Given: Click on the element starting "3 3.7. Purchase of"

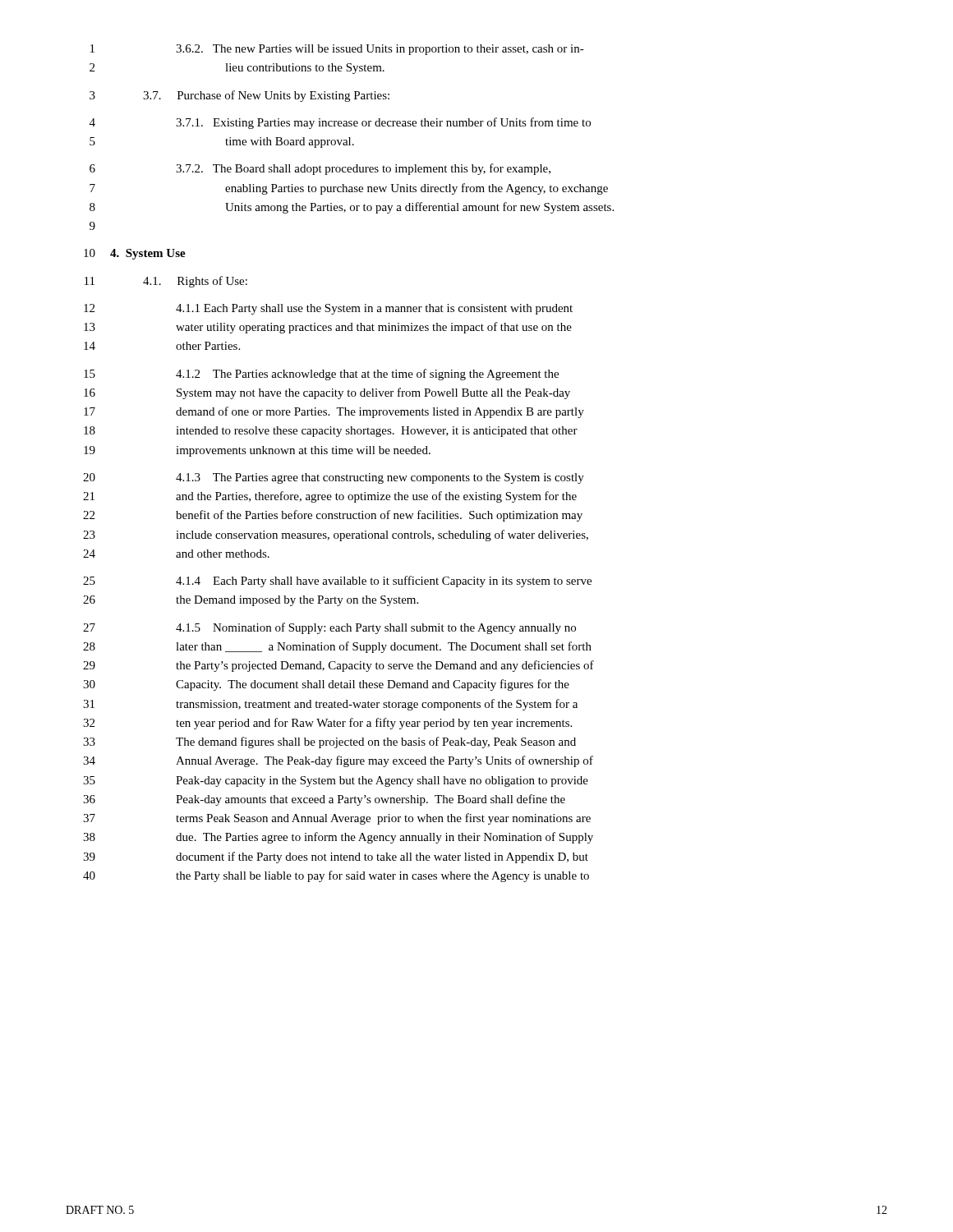Looking at the screenshot, I should click(x=239, y=96).
